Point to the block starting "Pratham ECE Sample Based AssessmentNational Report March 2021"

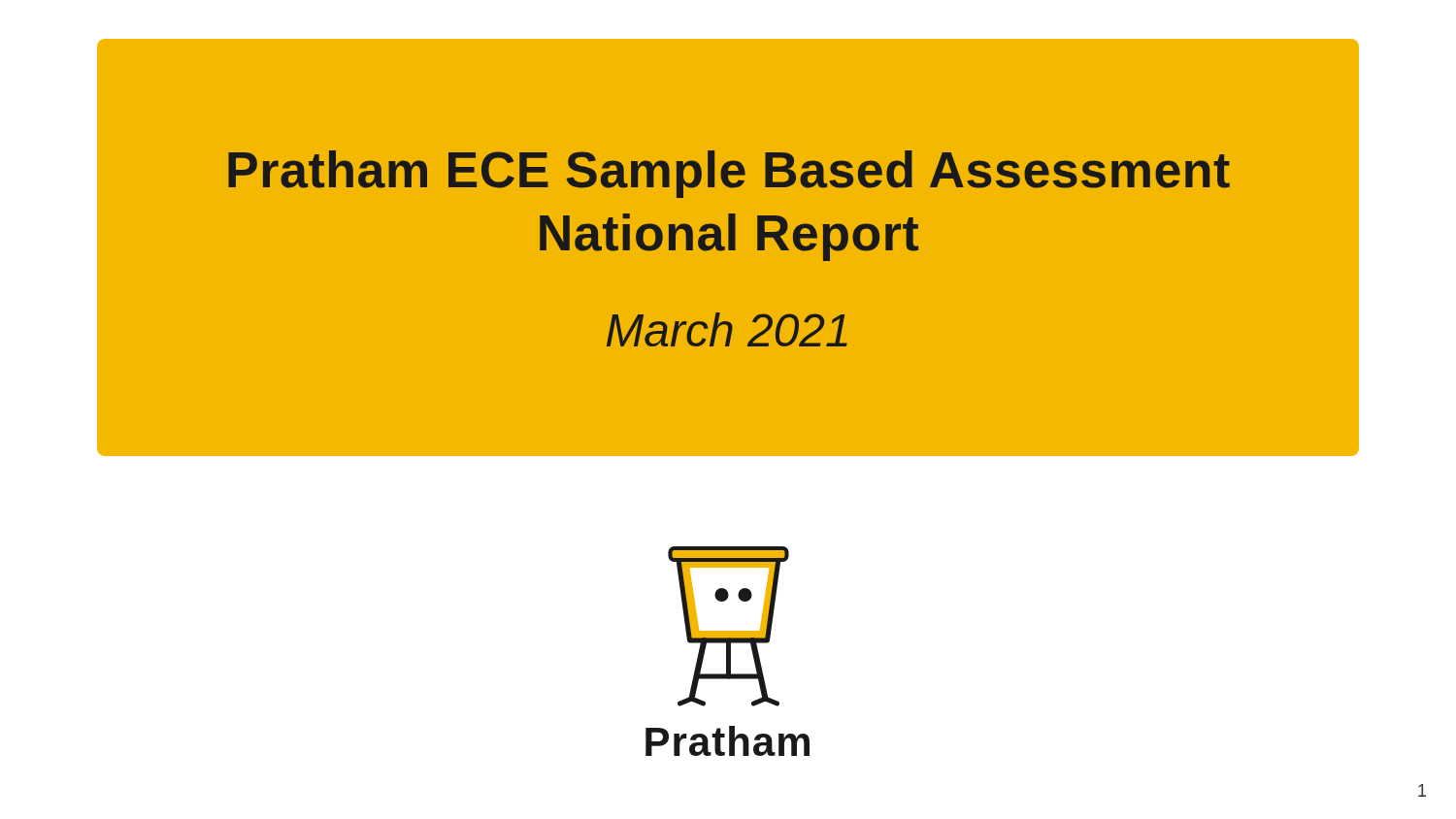point(728,247)
